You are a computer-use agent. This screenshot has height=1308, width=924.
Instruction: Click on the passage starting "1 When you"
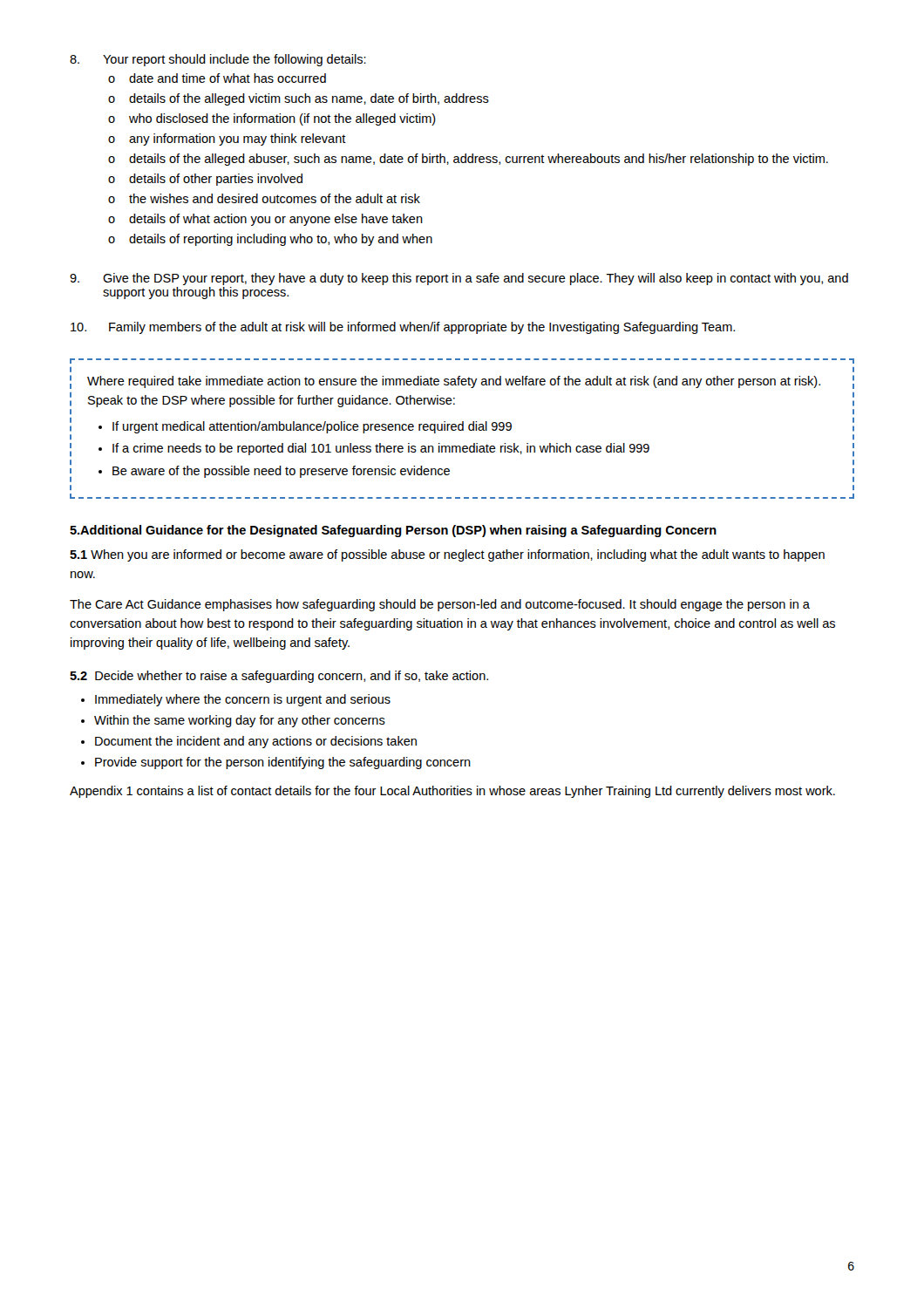447,564
